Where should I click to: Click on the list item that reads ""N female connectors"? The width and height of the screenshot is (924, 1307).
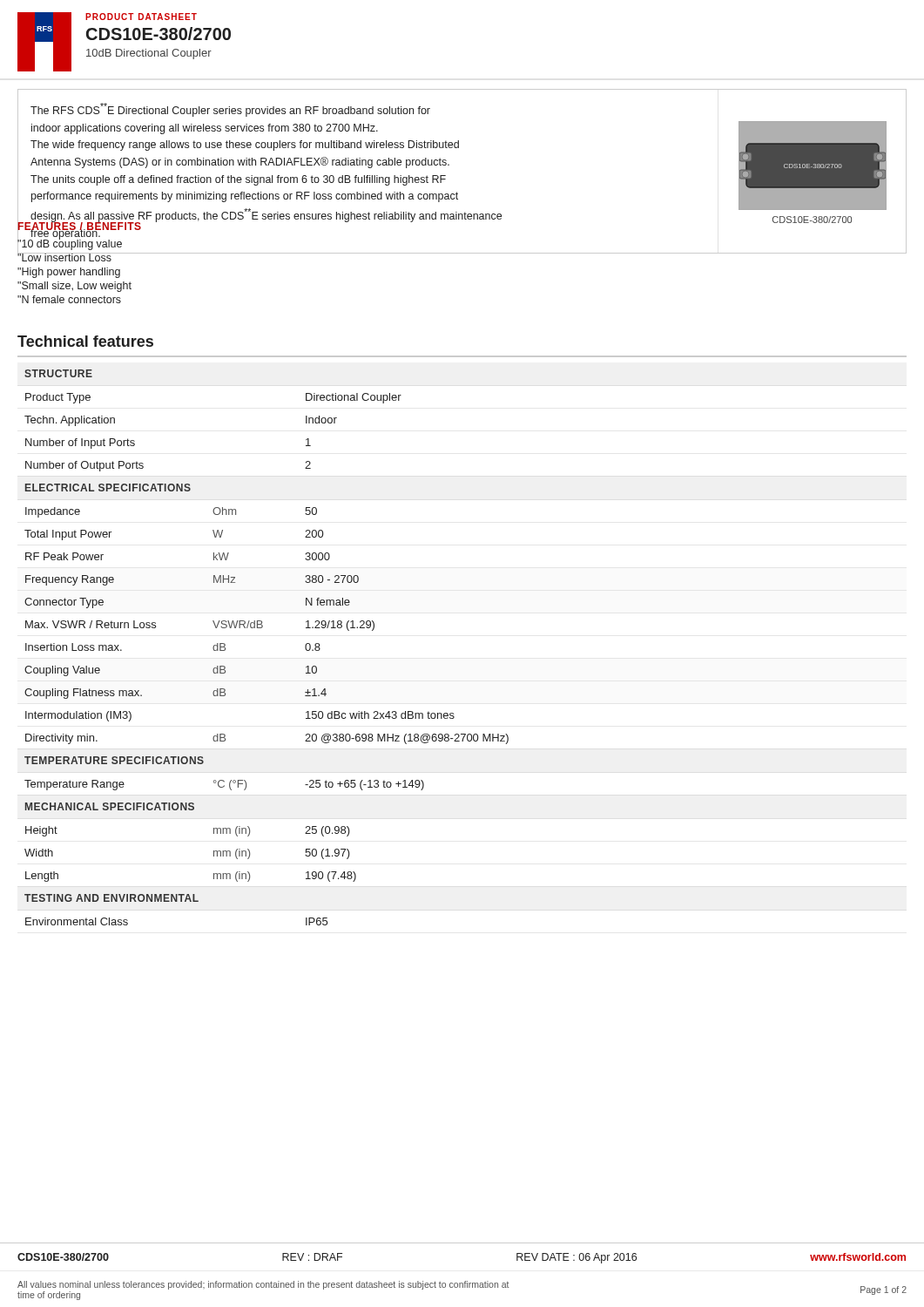[69, 300]
